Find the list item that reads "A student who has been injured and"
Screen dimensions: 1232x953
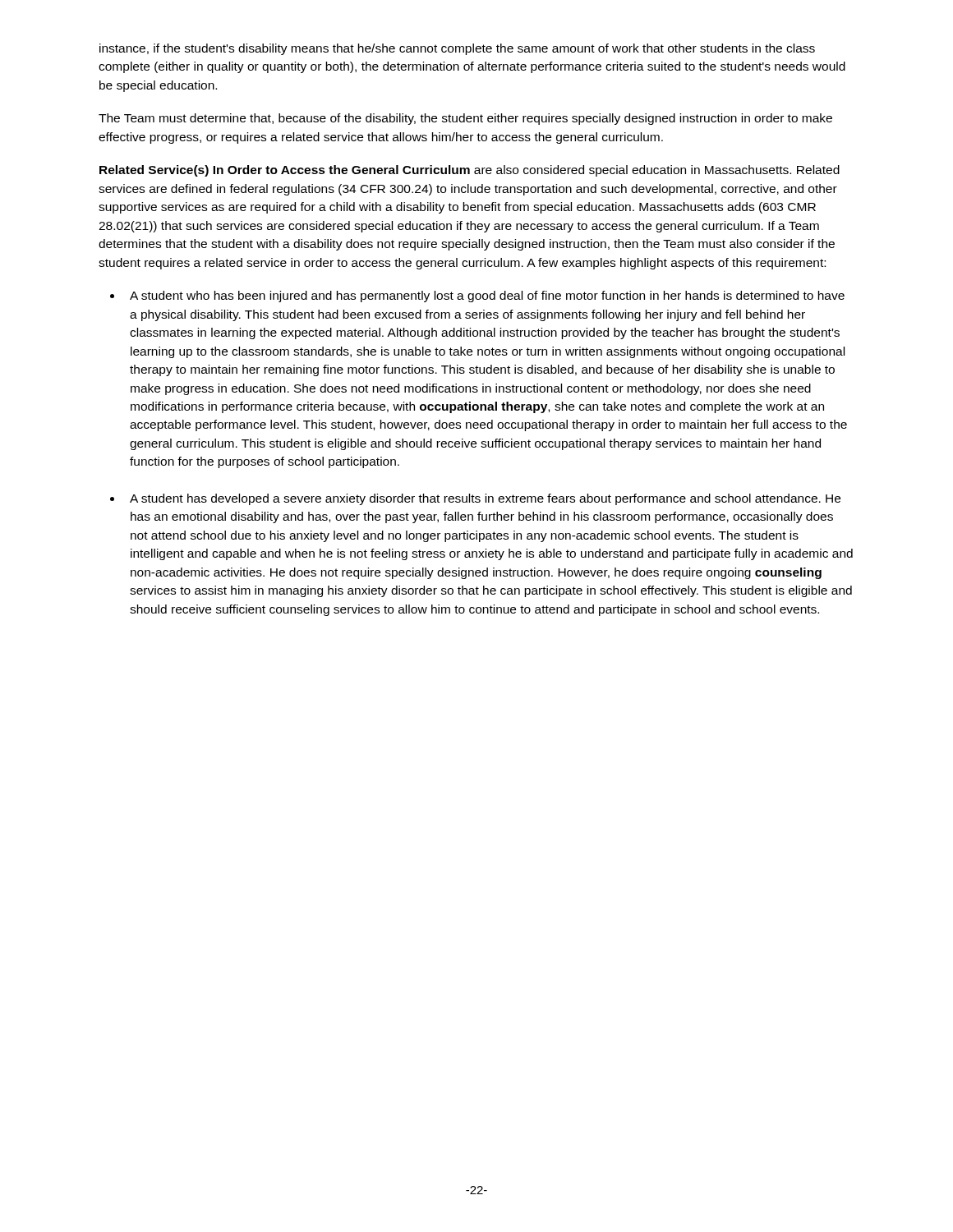(489, 378)
